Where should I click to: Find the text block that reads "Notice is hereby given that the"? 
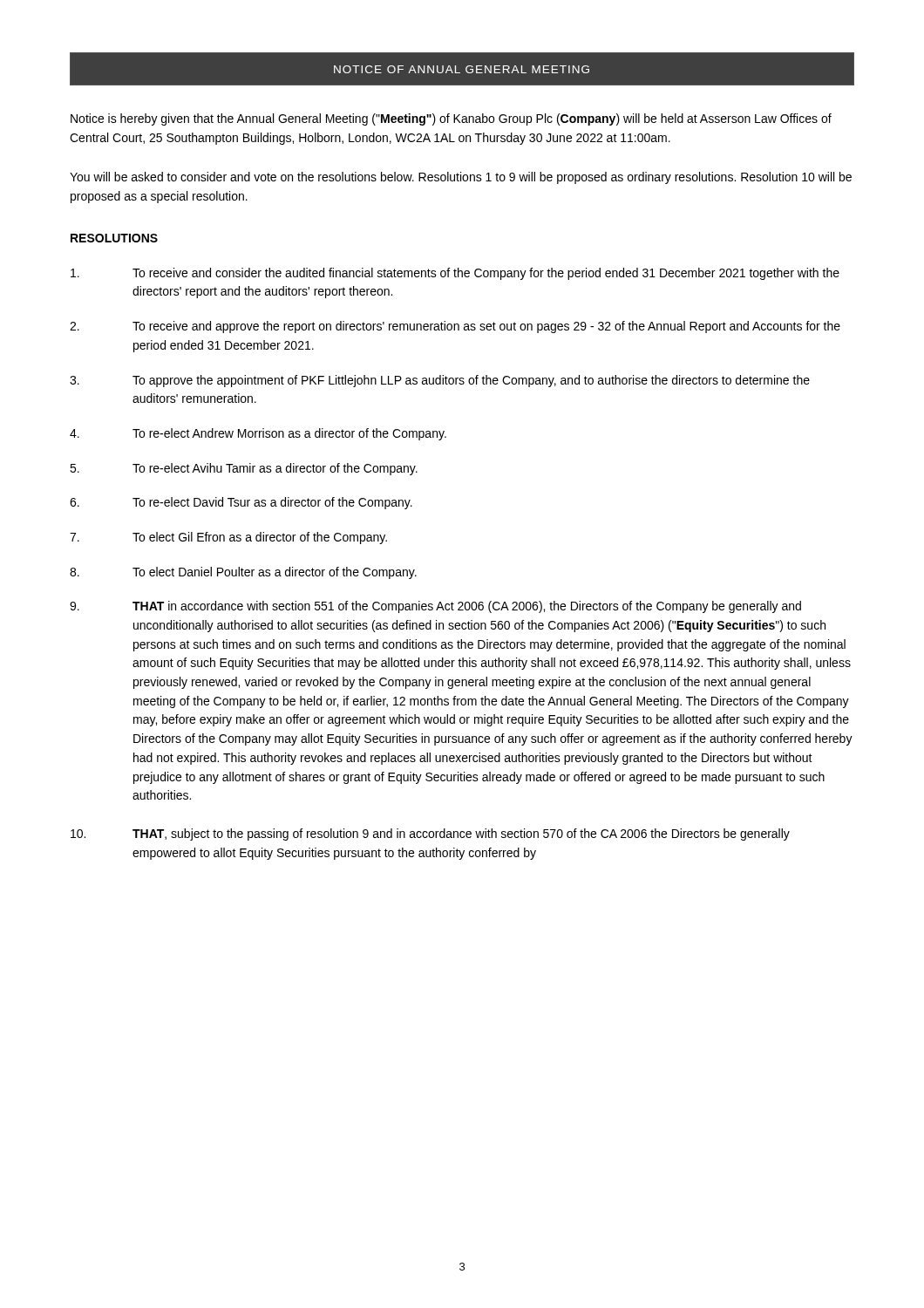click(x=450, y=128)
